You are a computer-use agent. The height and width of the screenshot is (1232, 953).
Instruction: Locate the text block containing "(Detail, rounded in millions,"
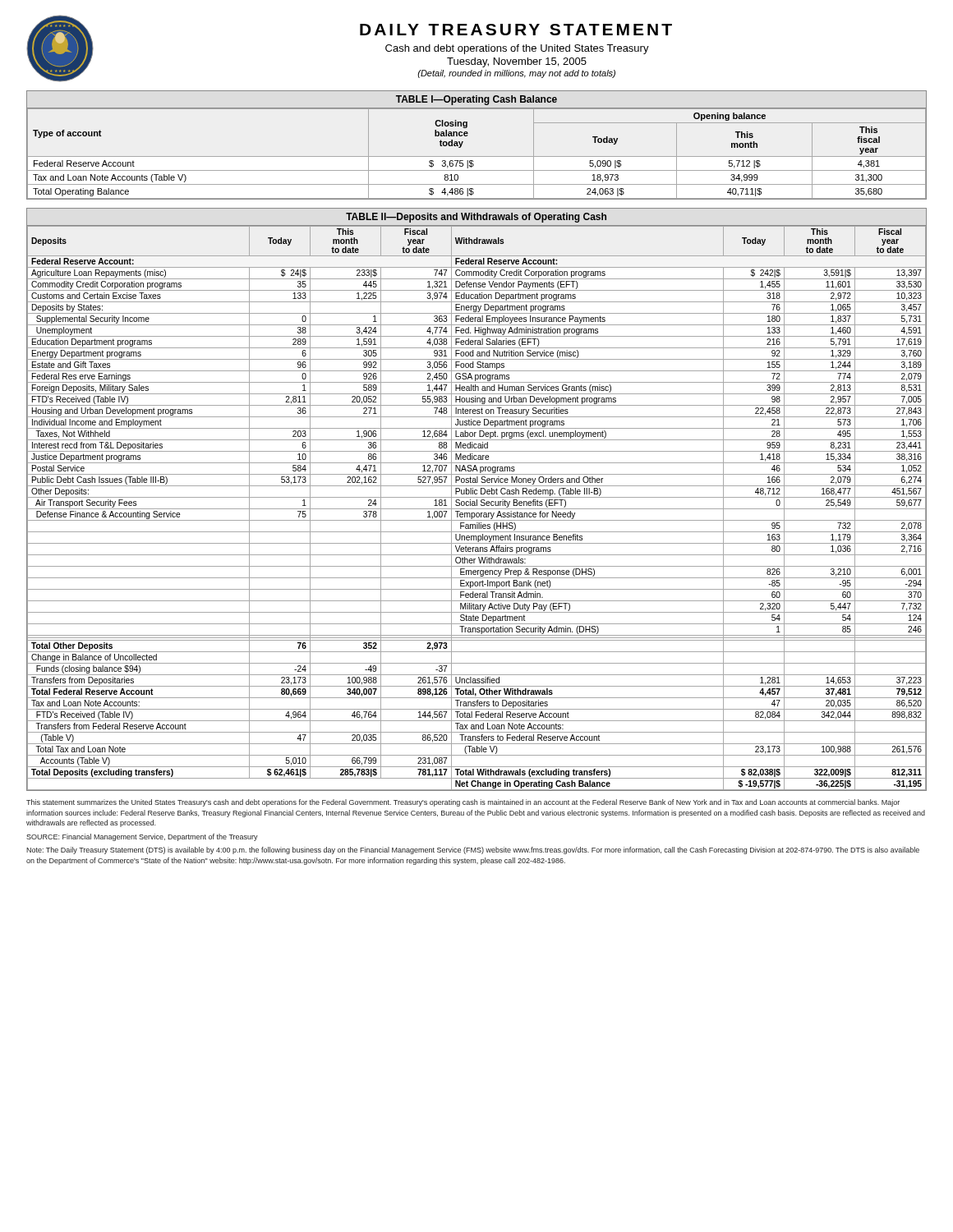point(517,73)
